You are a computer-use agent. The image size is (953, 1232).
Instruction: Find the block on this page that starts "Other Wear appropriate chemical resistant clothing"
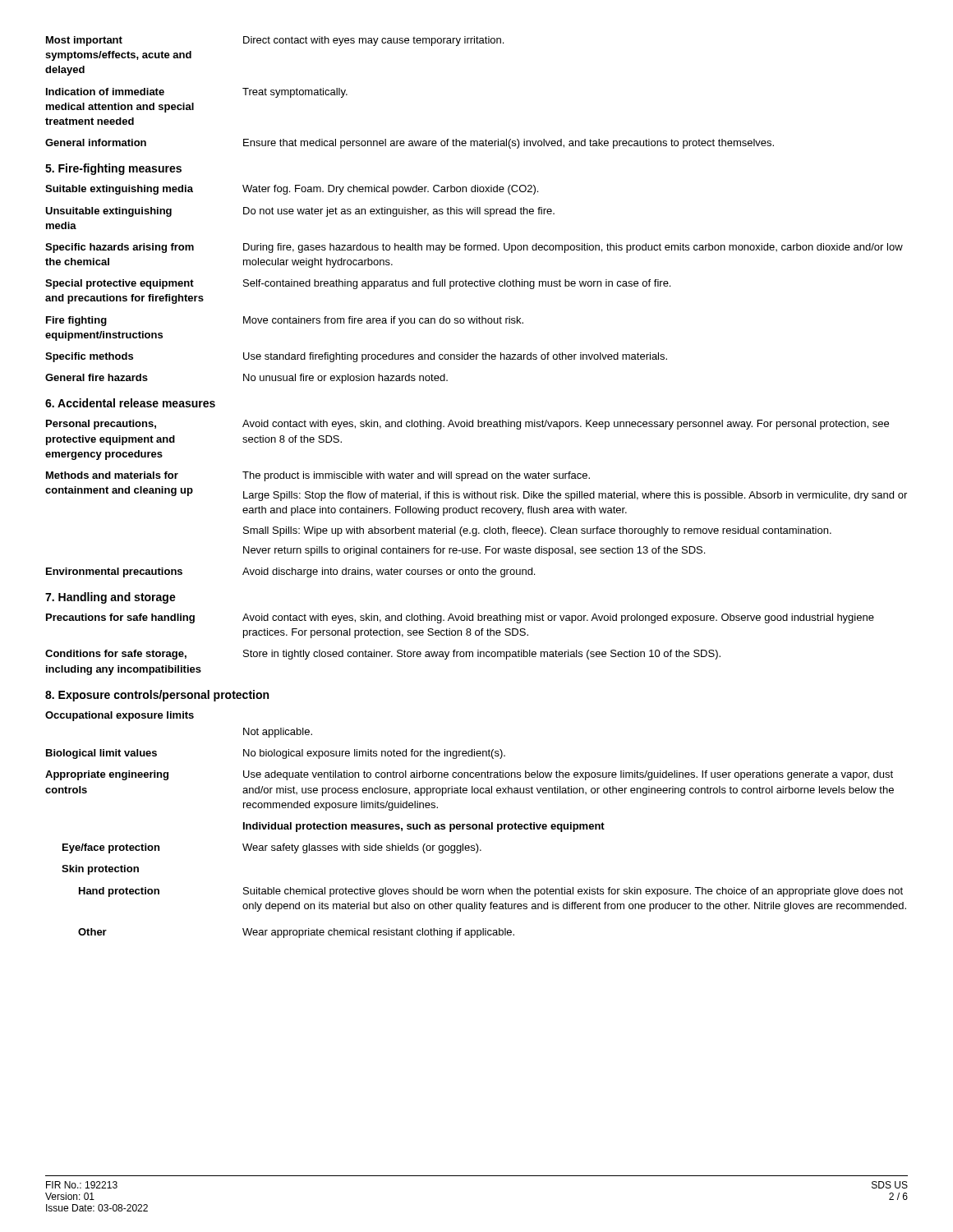tap(476, 932)
